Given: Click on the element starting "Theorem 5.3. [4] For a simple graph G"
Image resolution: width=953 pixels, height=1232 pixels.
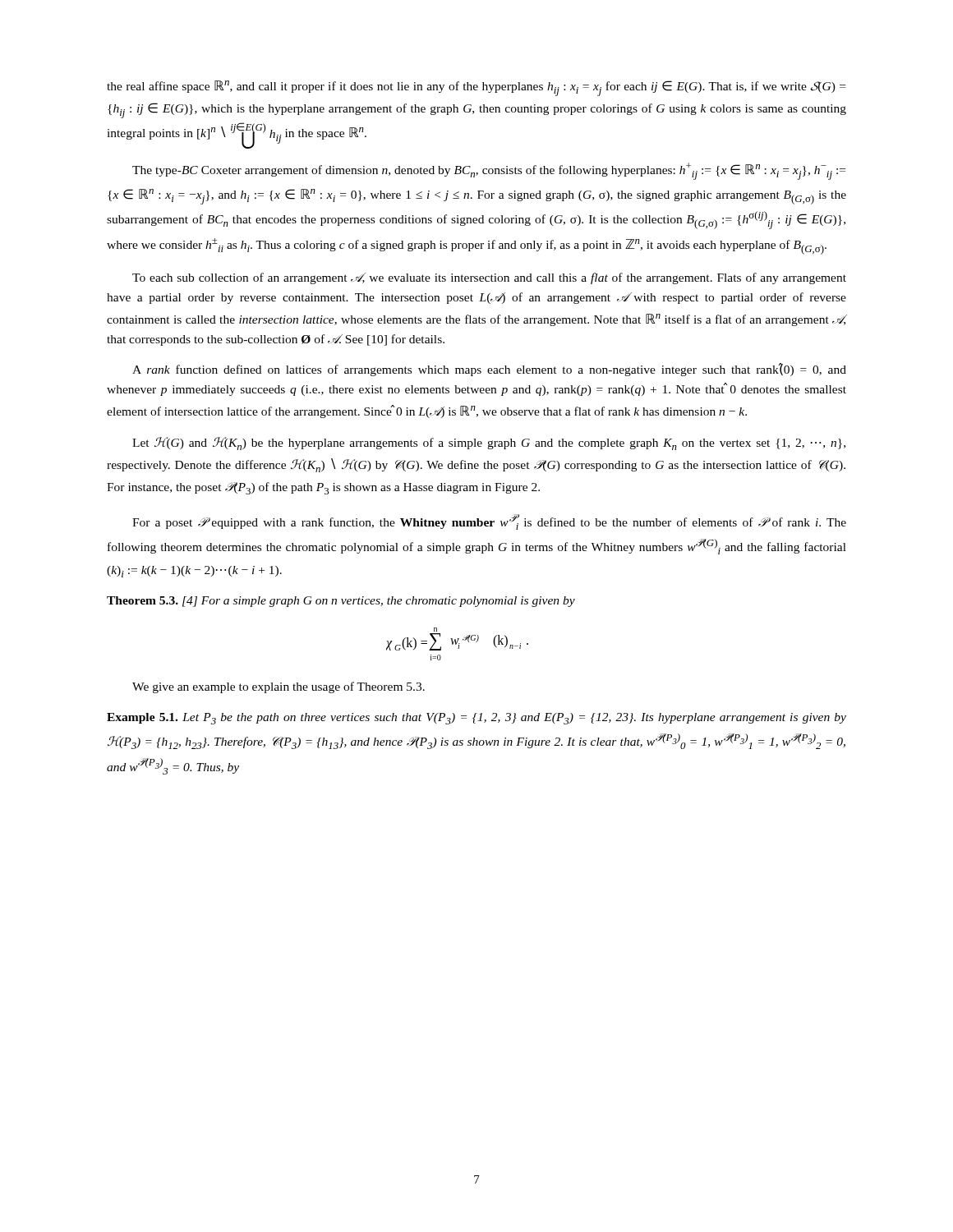Looking at the screenshot, I should (341, 600).
